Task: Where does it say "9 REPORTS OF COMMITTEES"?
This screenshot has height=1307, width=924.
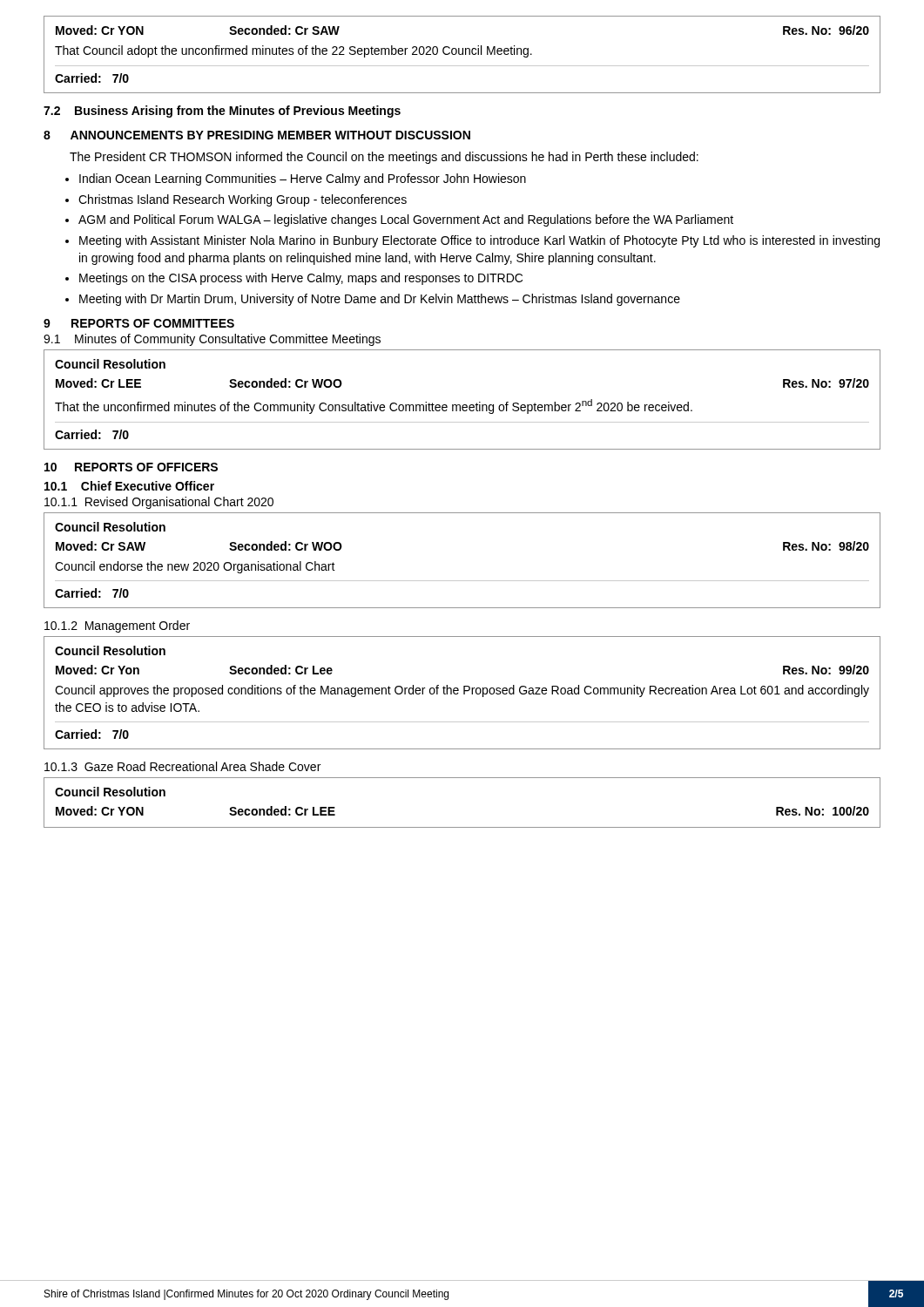Action: pyautogui.click(x=139, y=324)
